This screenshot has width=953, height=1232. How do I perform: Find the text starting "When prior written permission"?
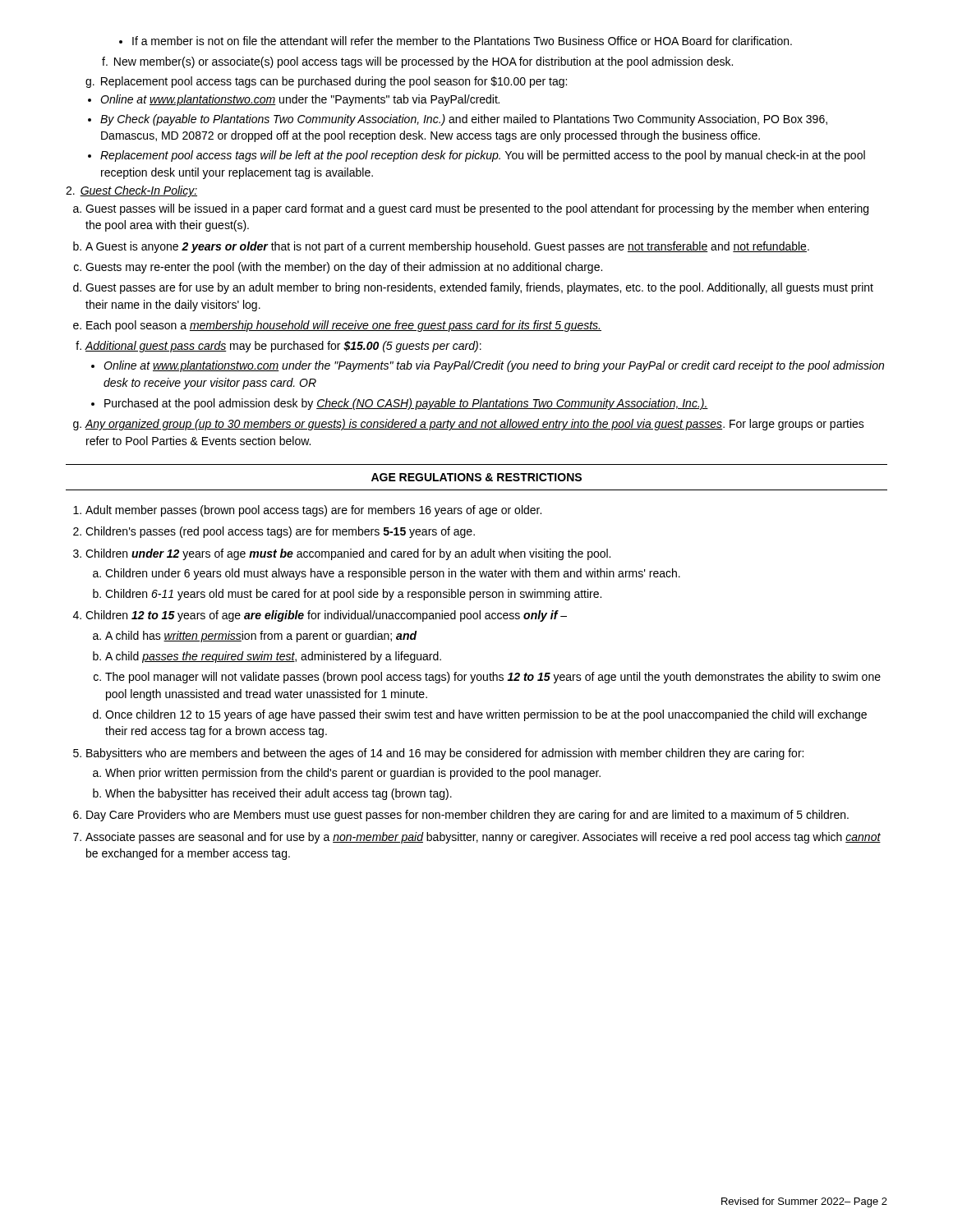coord(353,773)
